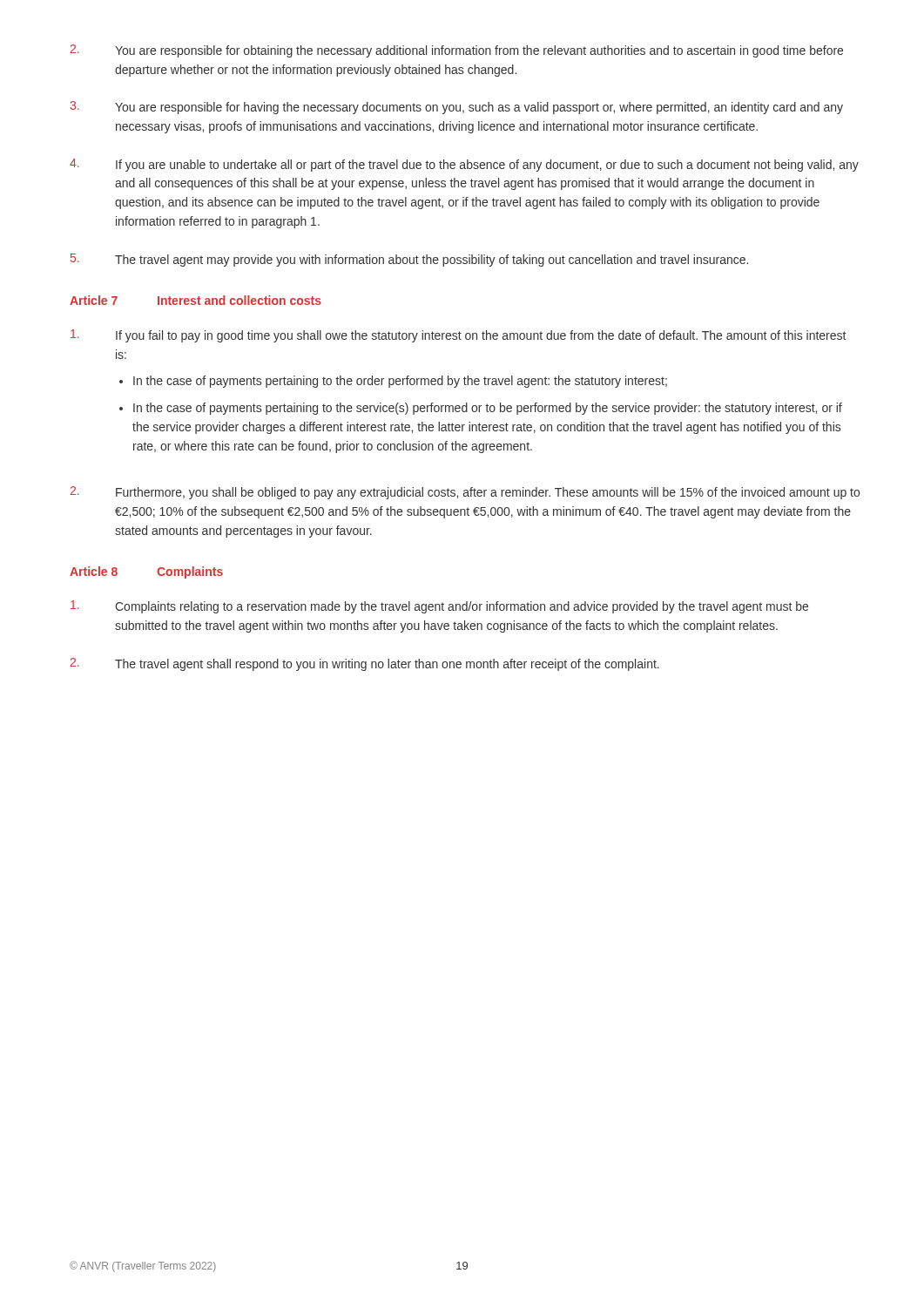Select the text block starting "Complaints relating to a reservation"
Screen dimensions: 1307x924
click(465, 617)
